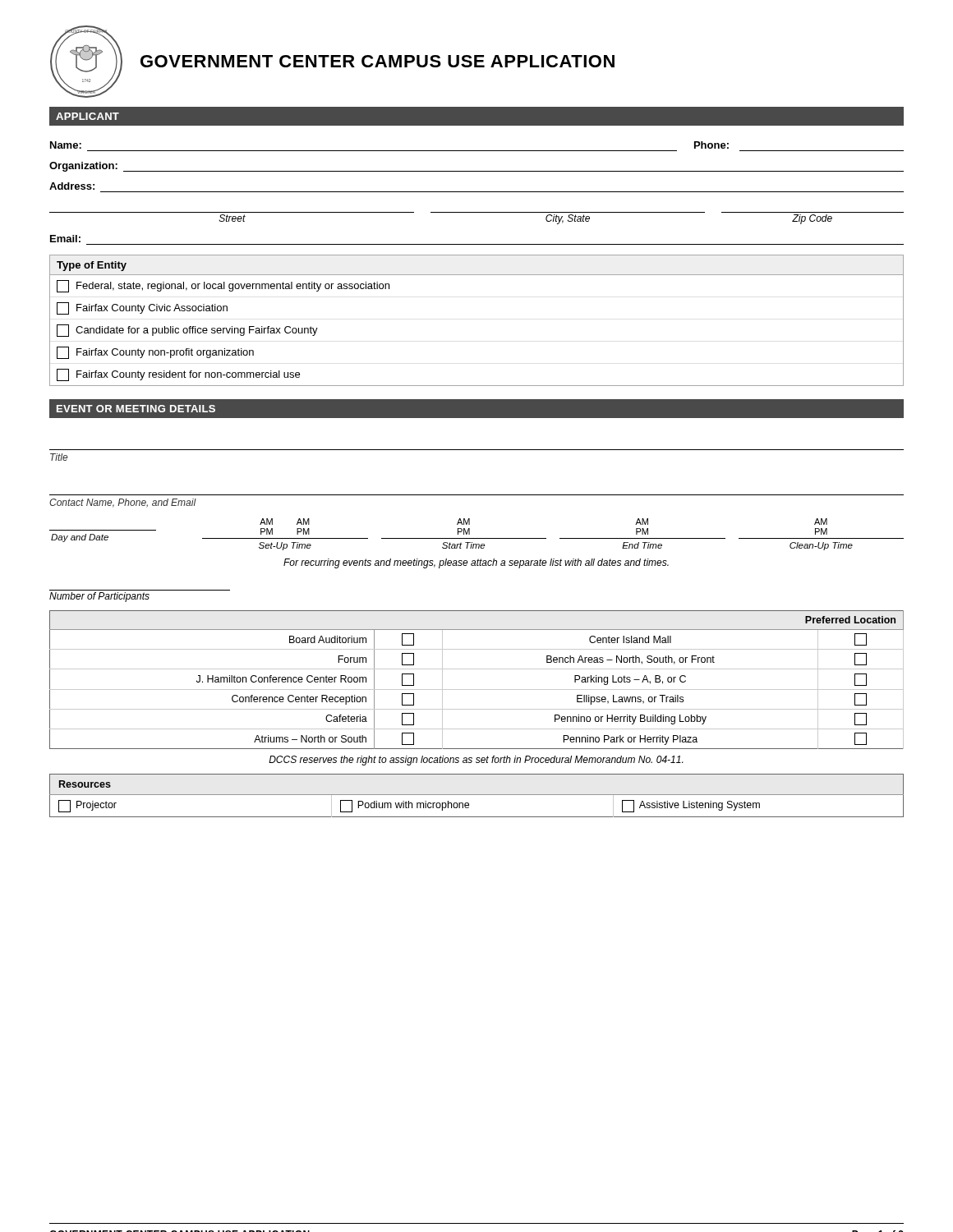953x1232 pixels.
Task: Click on the table containing "Type of Entity Federal, state,"
Action: [x=476, y=320]
